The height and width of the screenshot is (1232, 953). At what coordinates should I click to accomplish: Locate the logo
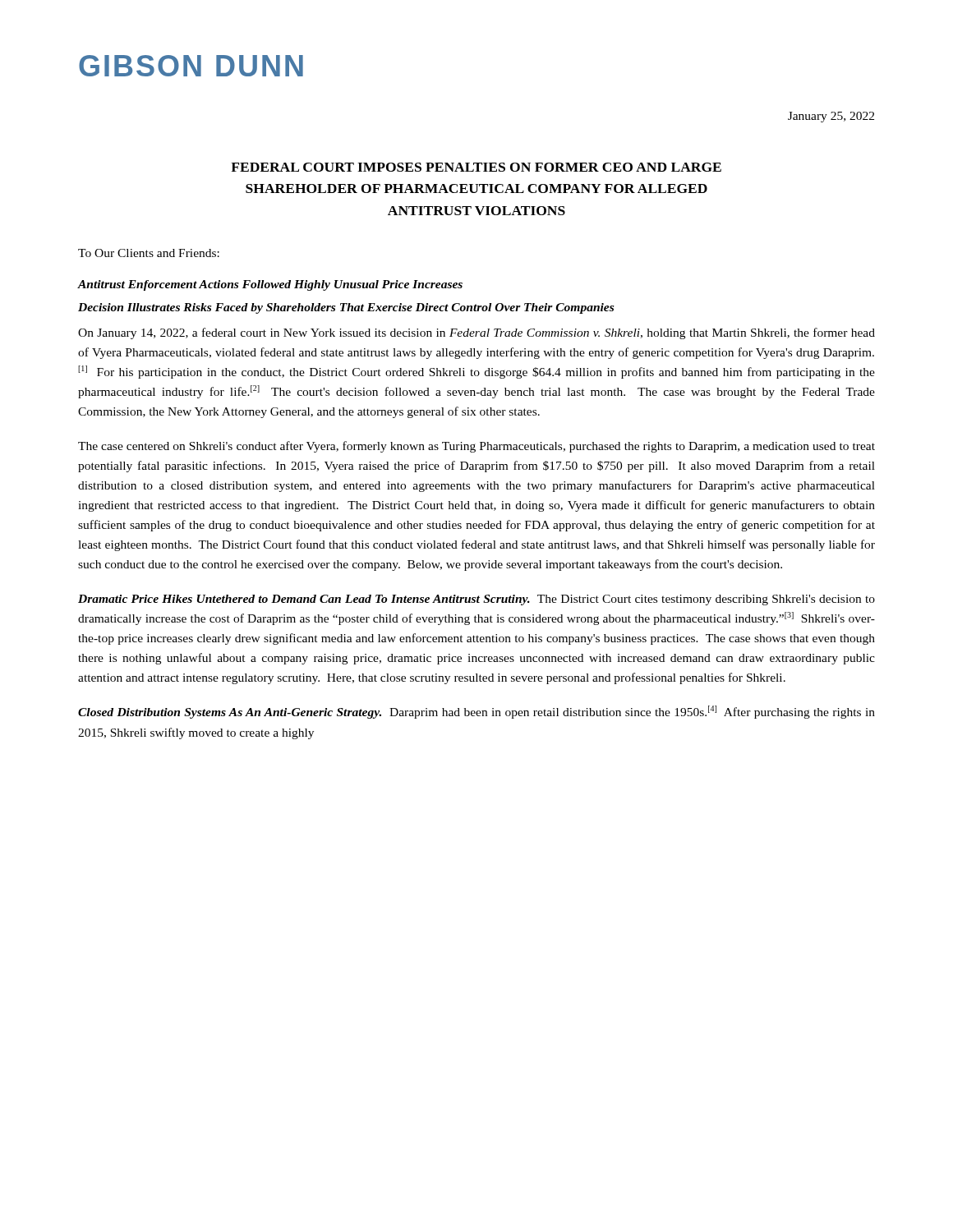[476, 67]
